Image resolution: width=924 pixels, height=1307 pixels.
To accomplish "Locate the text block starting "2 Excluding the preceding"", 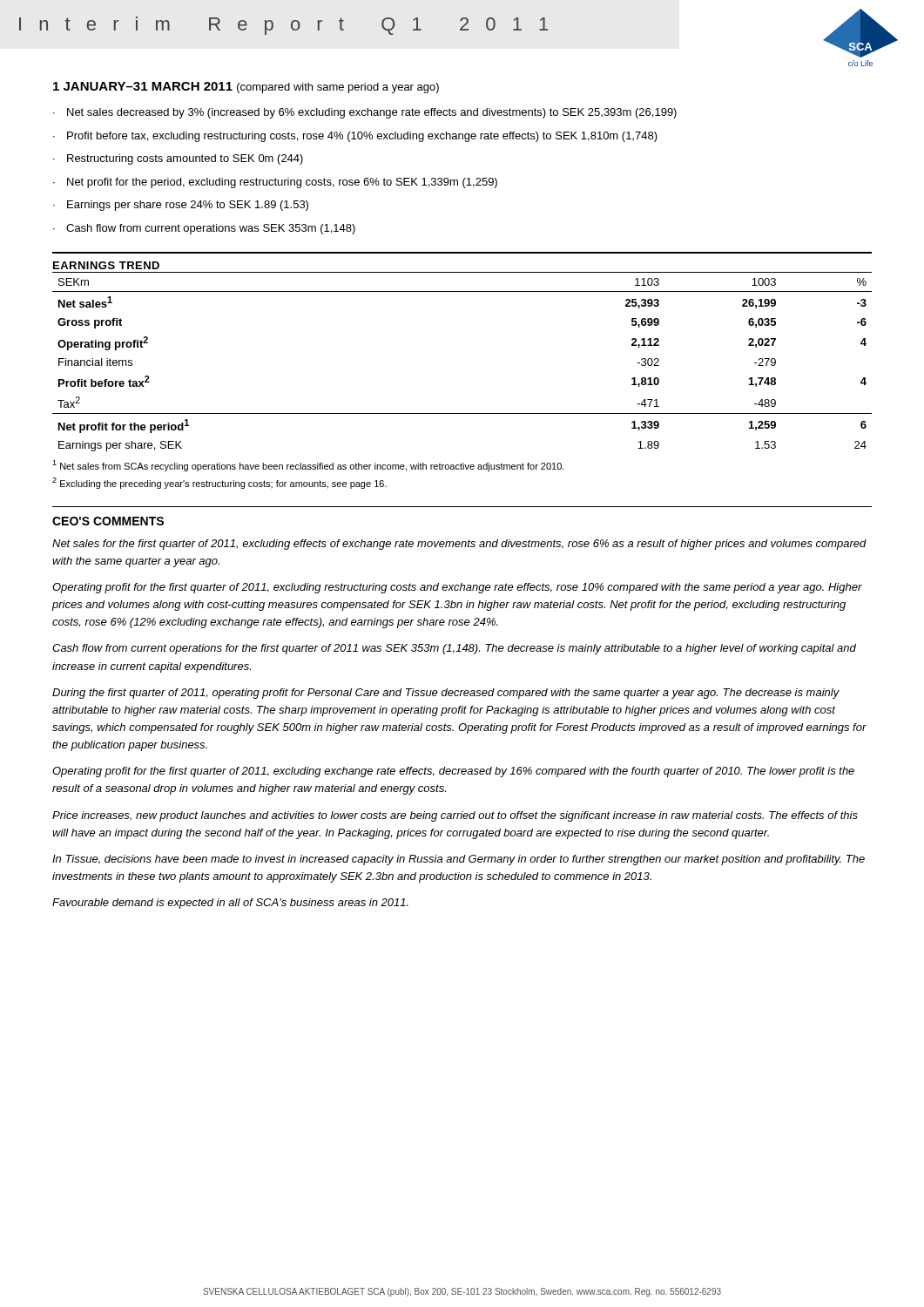I will (220, 482).
